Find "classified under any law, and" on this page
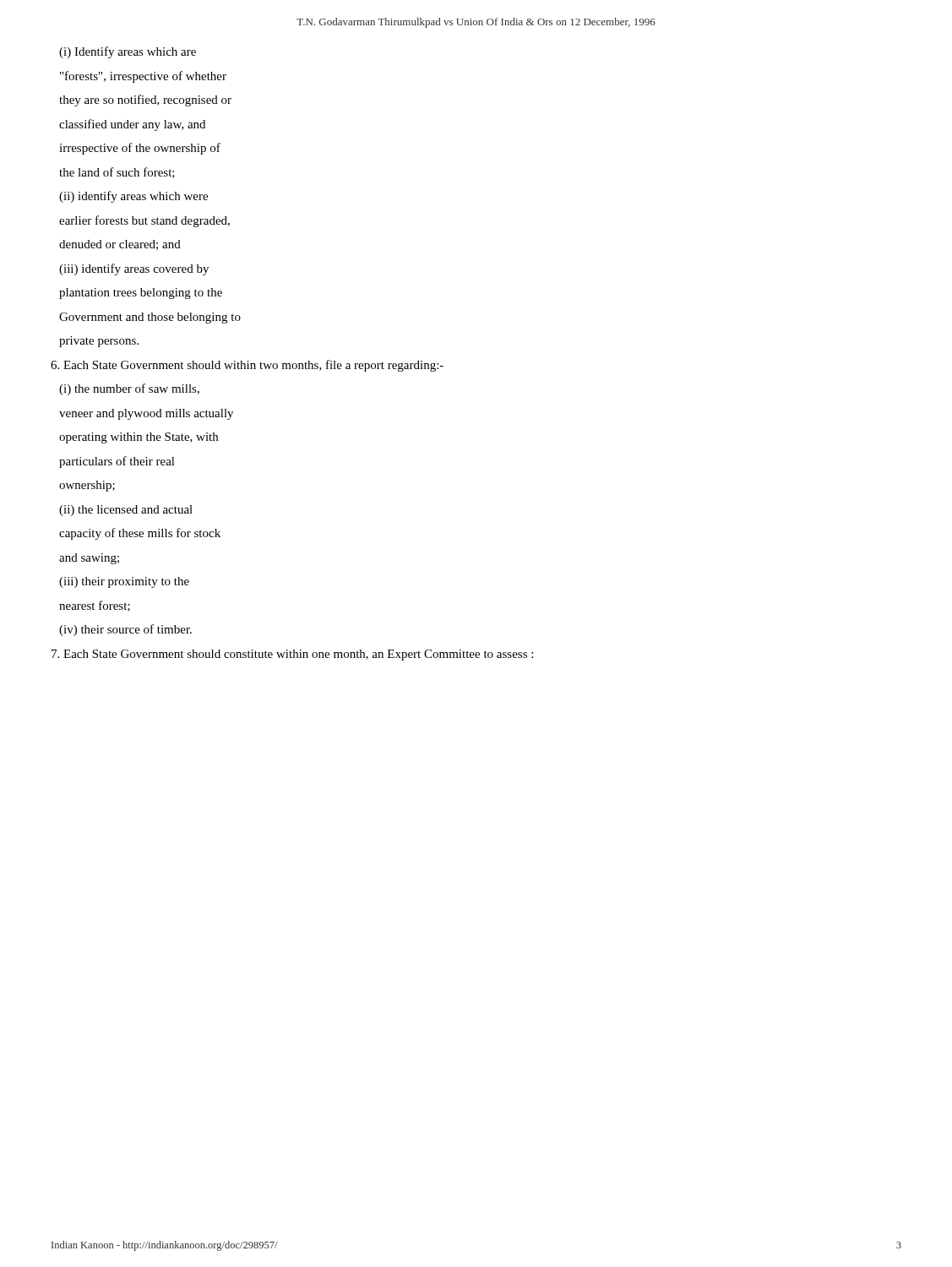Image resolution: width=952 pixels, height=1267 pixels. [132, 124]
